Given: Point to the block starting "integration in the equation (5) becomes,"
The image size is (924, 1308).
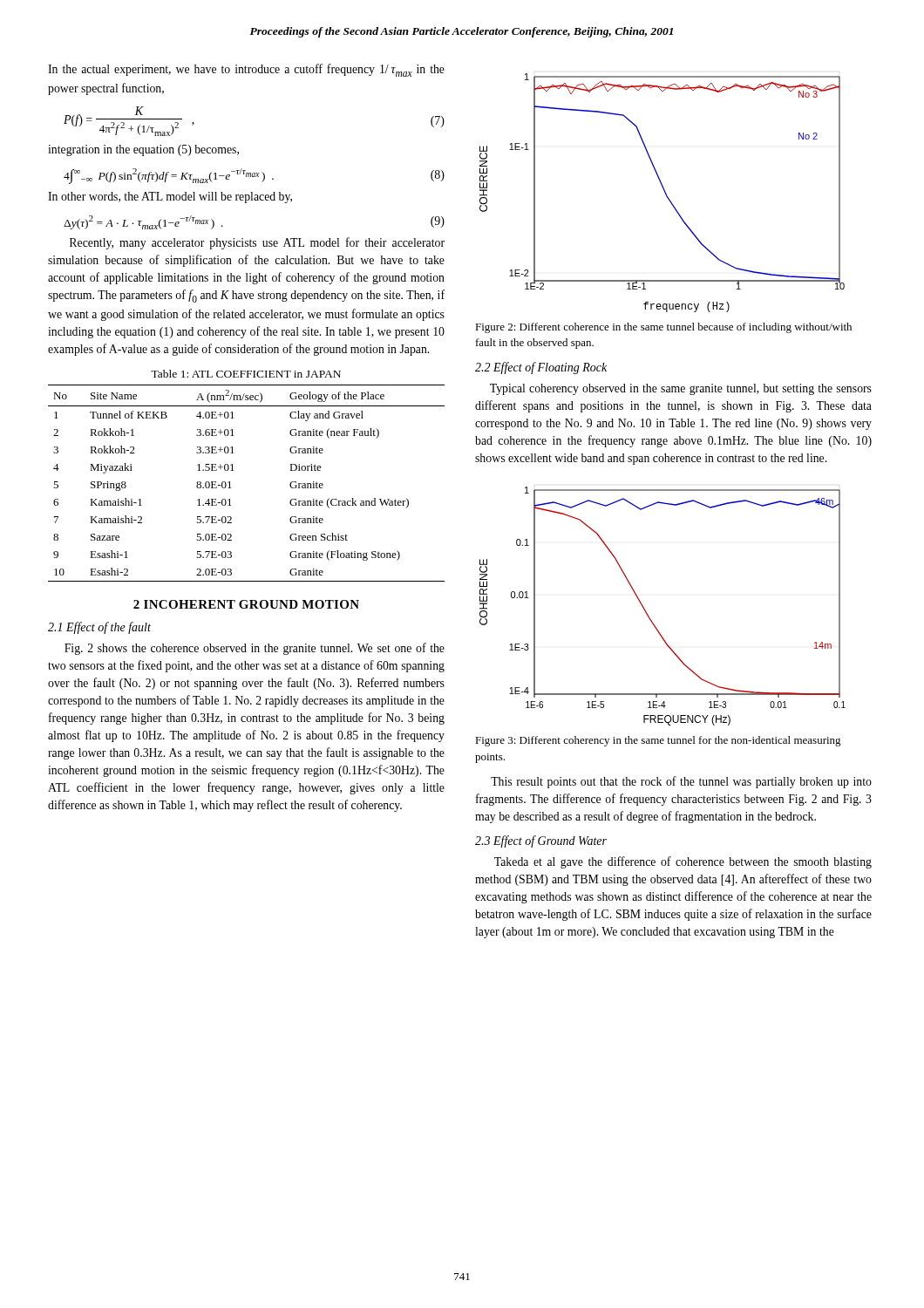Looking at the screenshot, I should pyautogui.click(x=144, y=150).
